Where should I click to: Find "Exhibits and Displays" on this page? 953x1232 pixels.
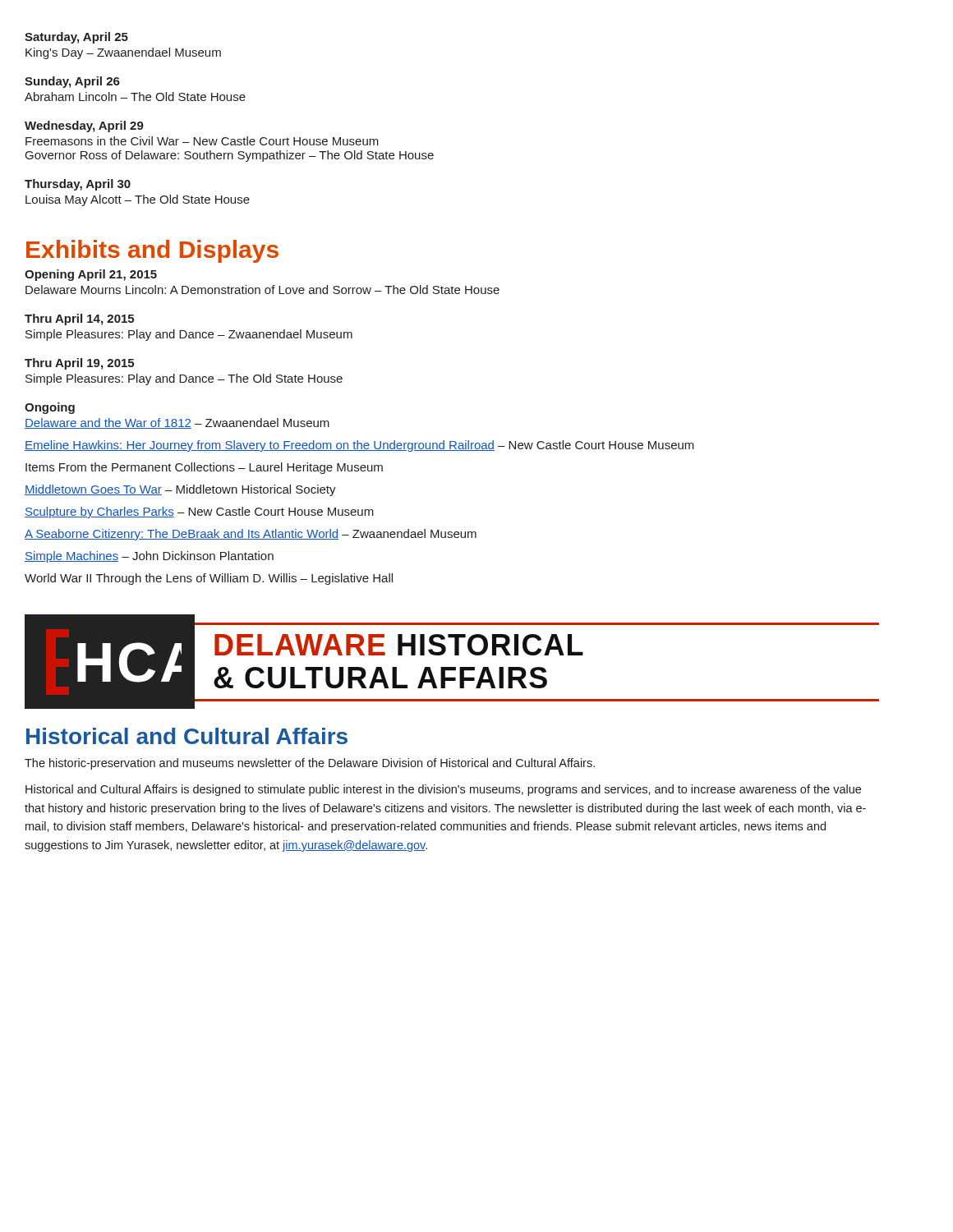(152, 251)
